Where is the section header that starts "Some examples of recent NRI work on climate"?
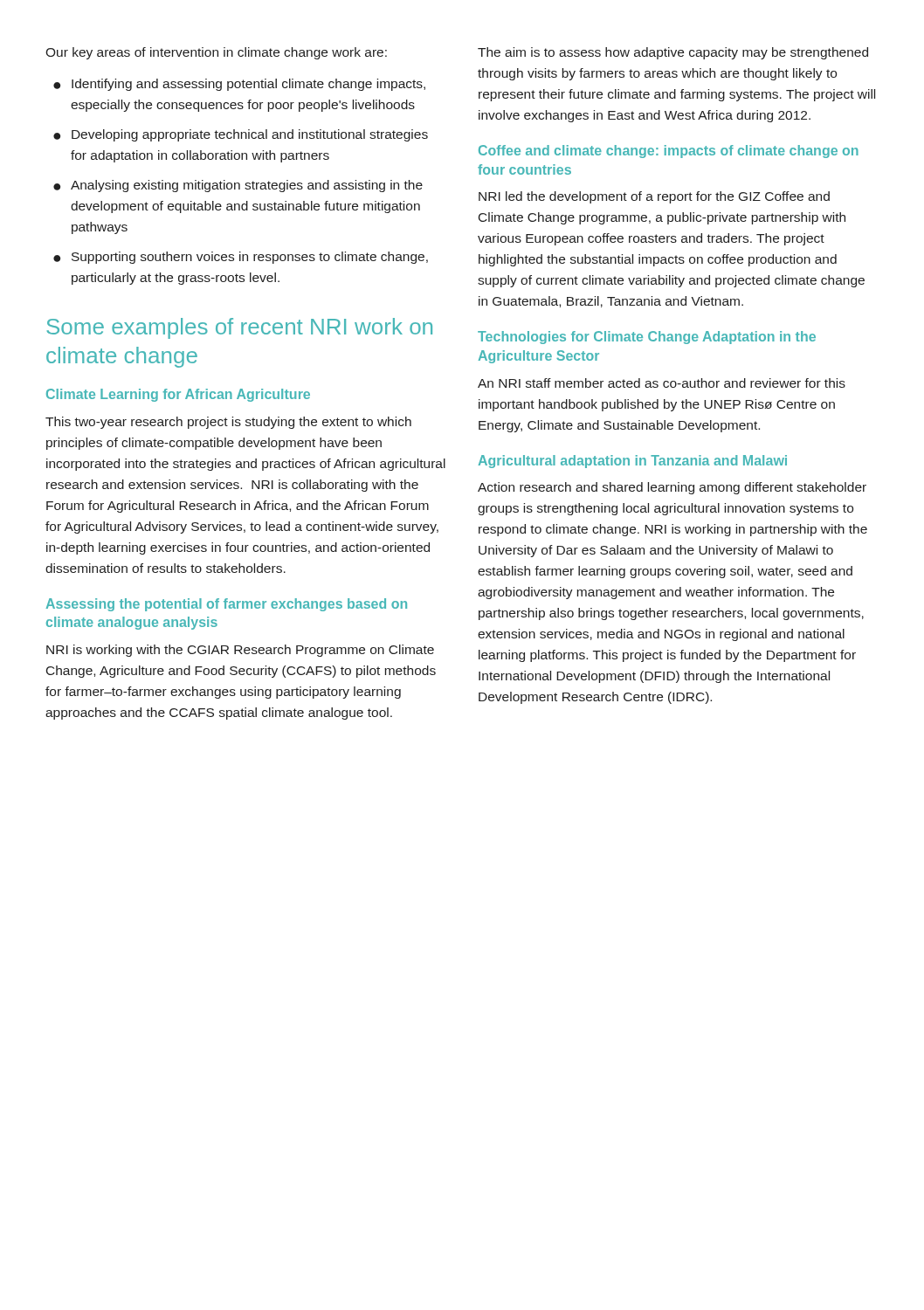 tap(246, 341)
